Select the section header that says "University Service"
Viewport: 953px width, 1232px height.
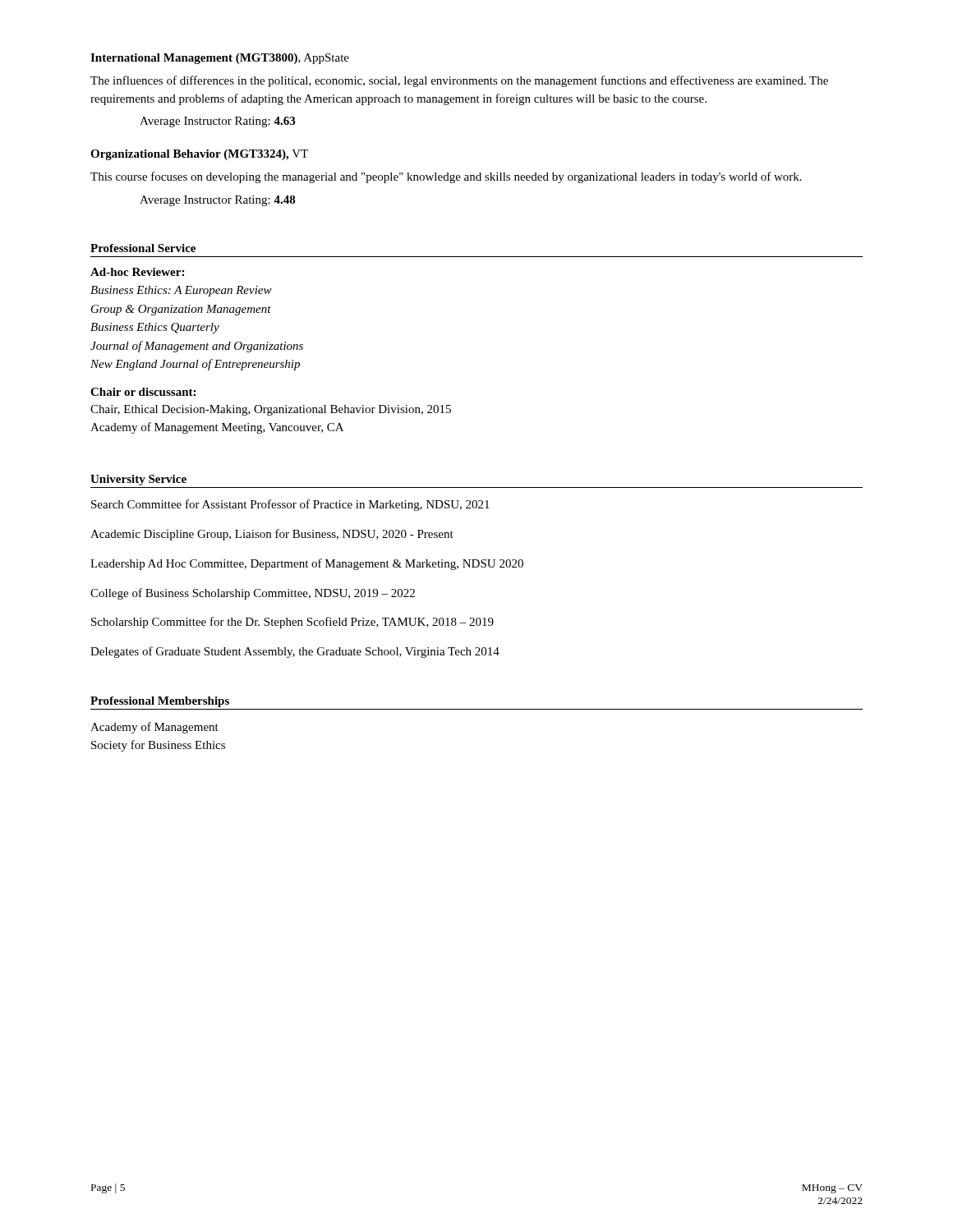click(x=138, y=479)
